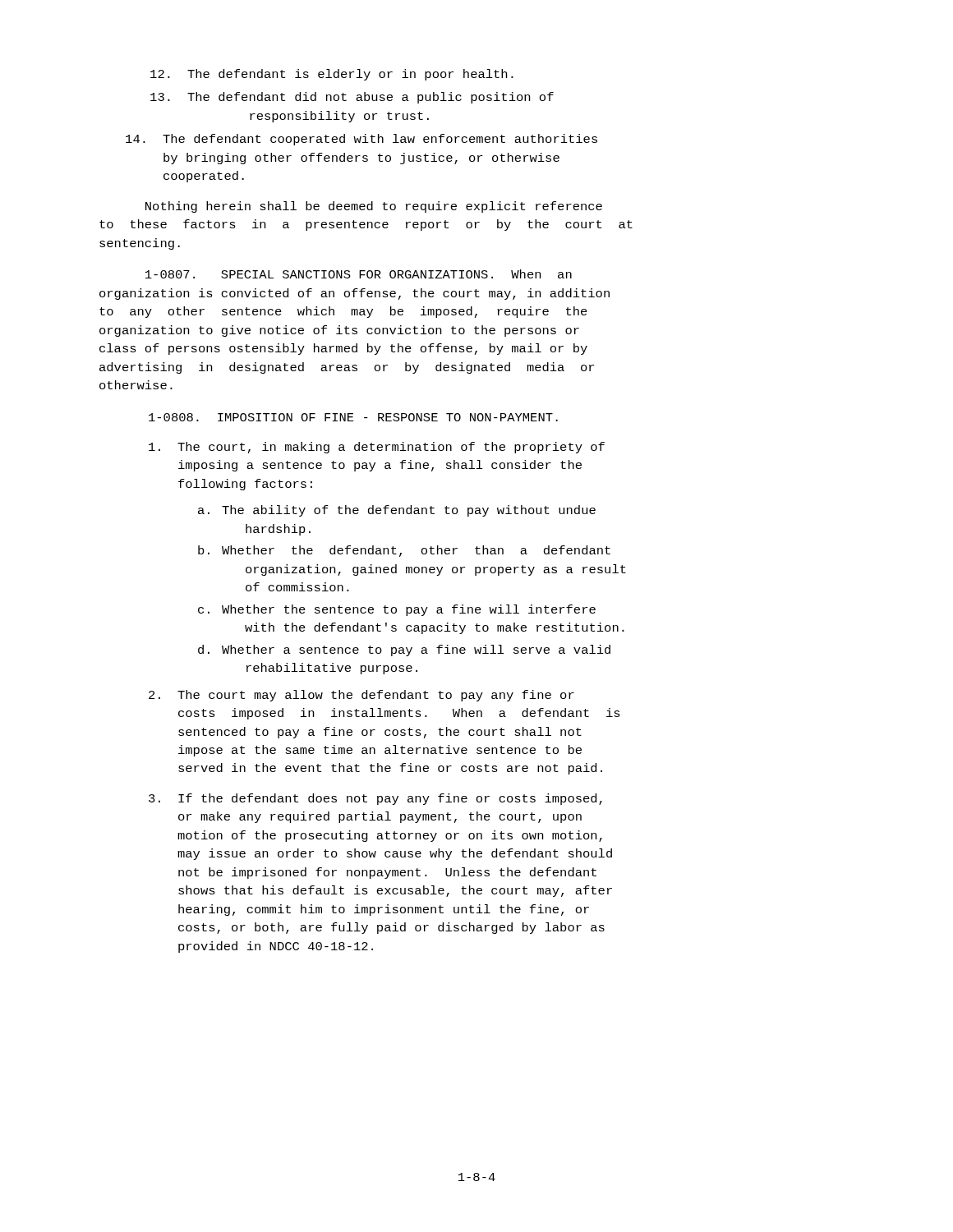953x1232 pixels.
Task: Point to the block beginning "1-0807. SPECIAL SANCTIONS FOR ORGANIZATIONS. When an organization"
Action: click(355, 331)
